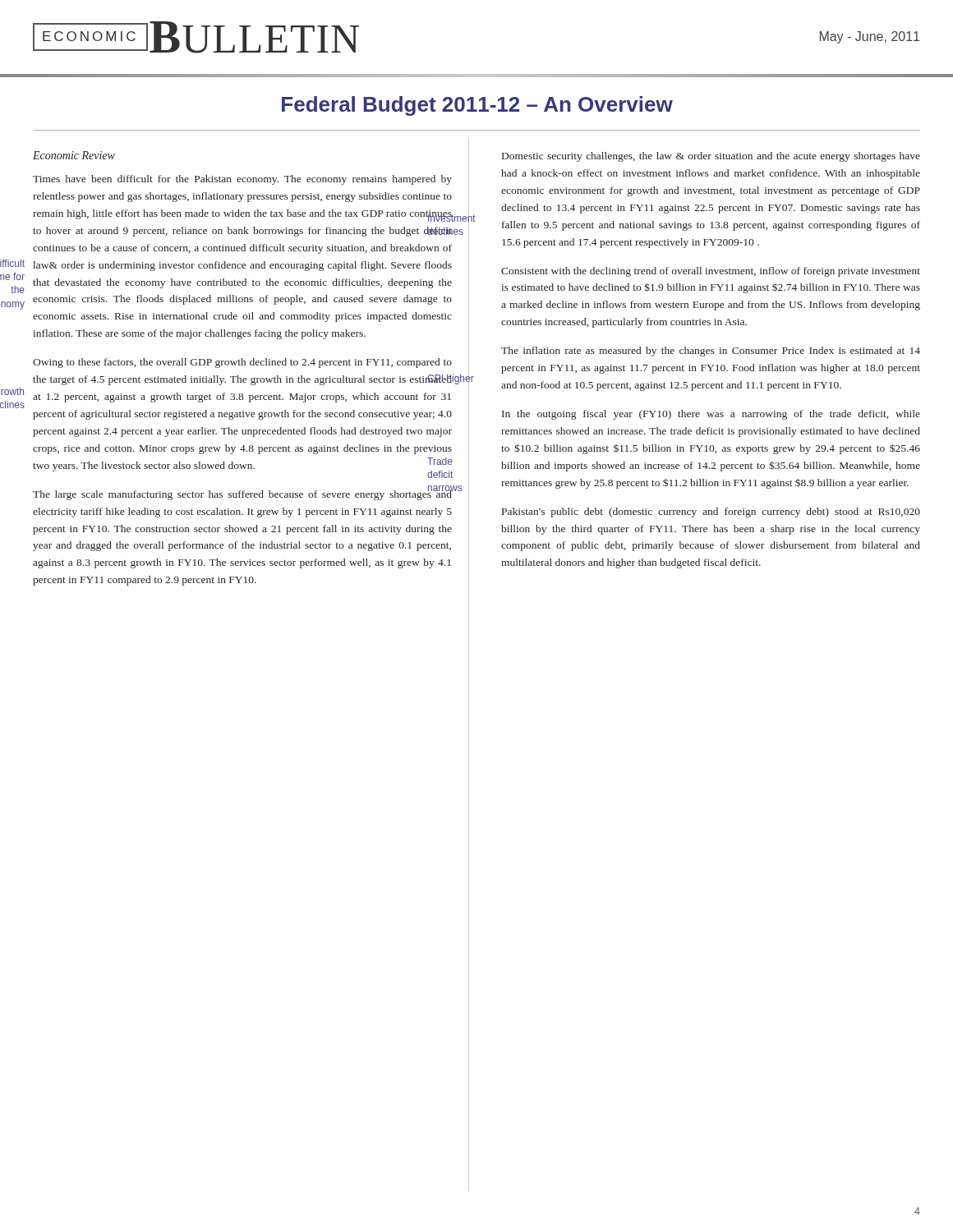The height and width of the screenshot is (1232, 953).
Task: Click on the element starting "Consistent with the"
Action: [x=711, y=297]
